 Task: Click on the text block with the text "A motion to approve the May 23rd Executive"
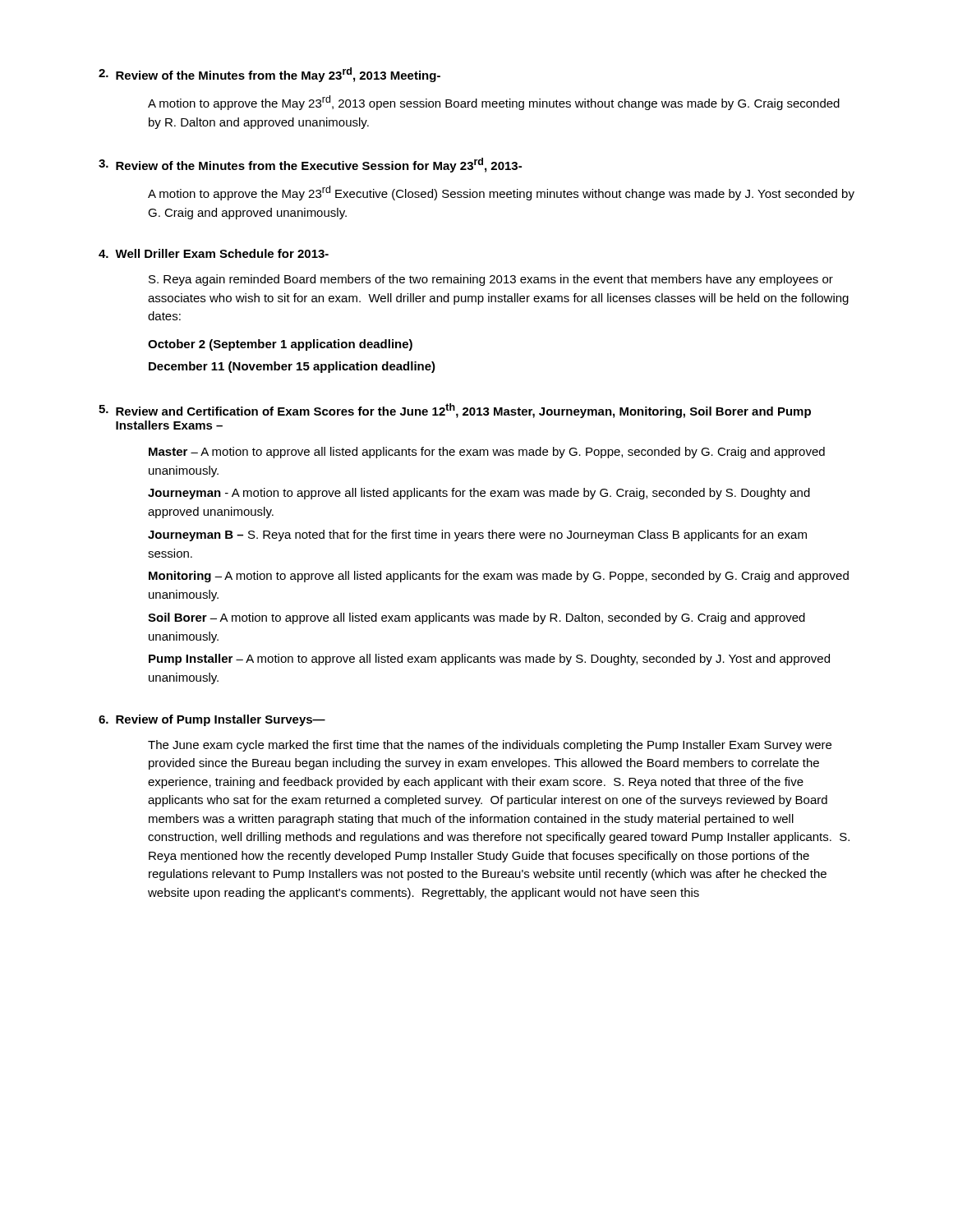click(x=501, y=201)
